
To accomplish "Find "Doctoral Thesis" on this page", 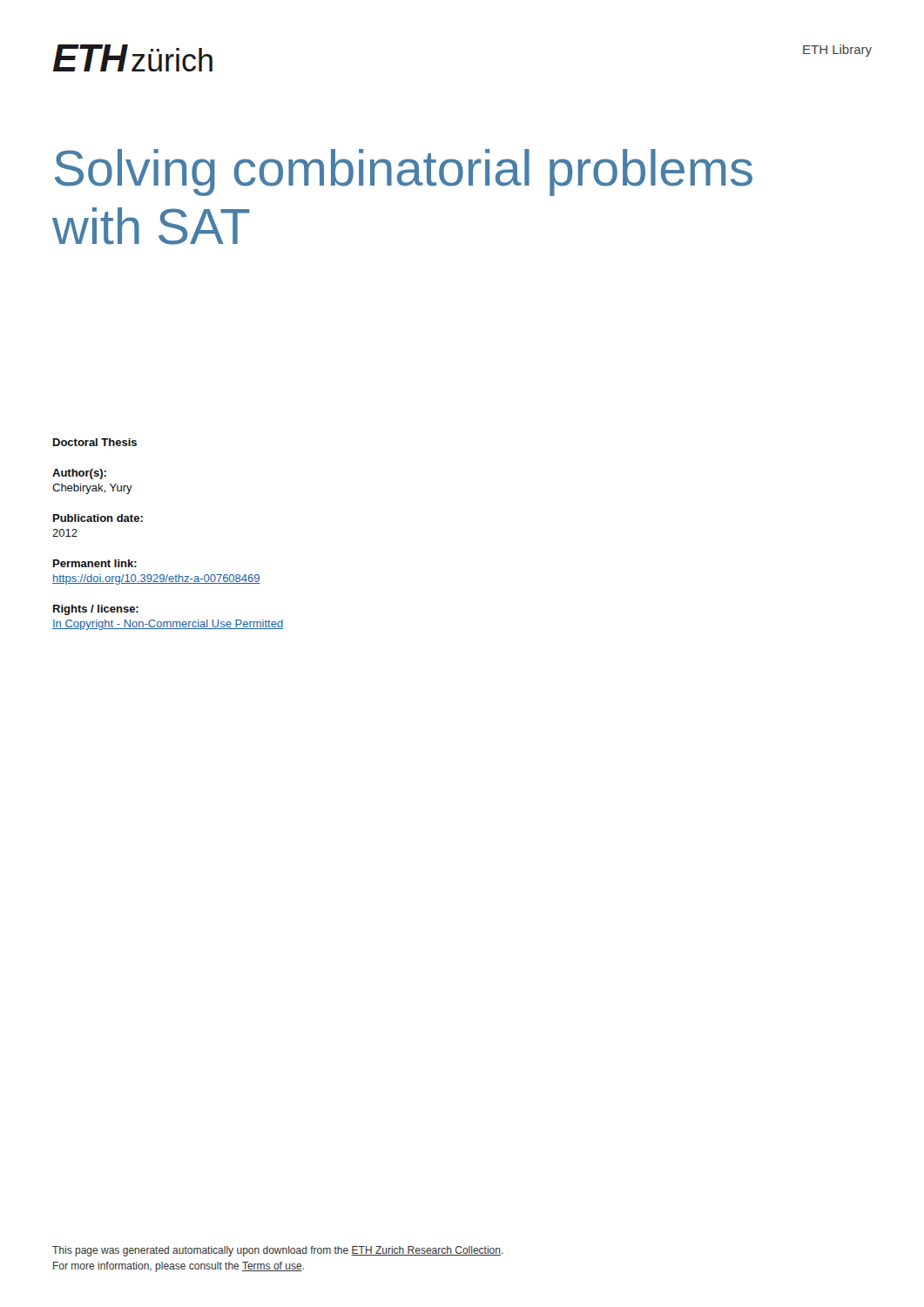I will coord(95,442).
